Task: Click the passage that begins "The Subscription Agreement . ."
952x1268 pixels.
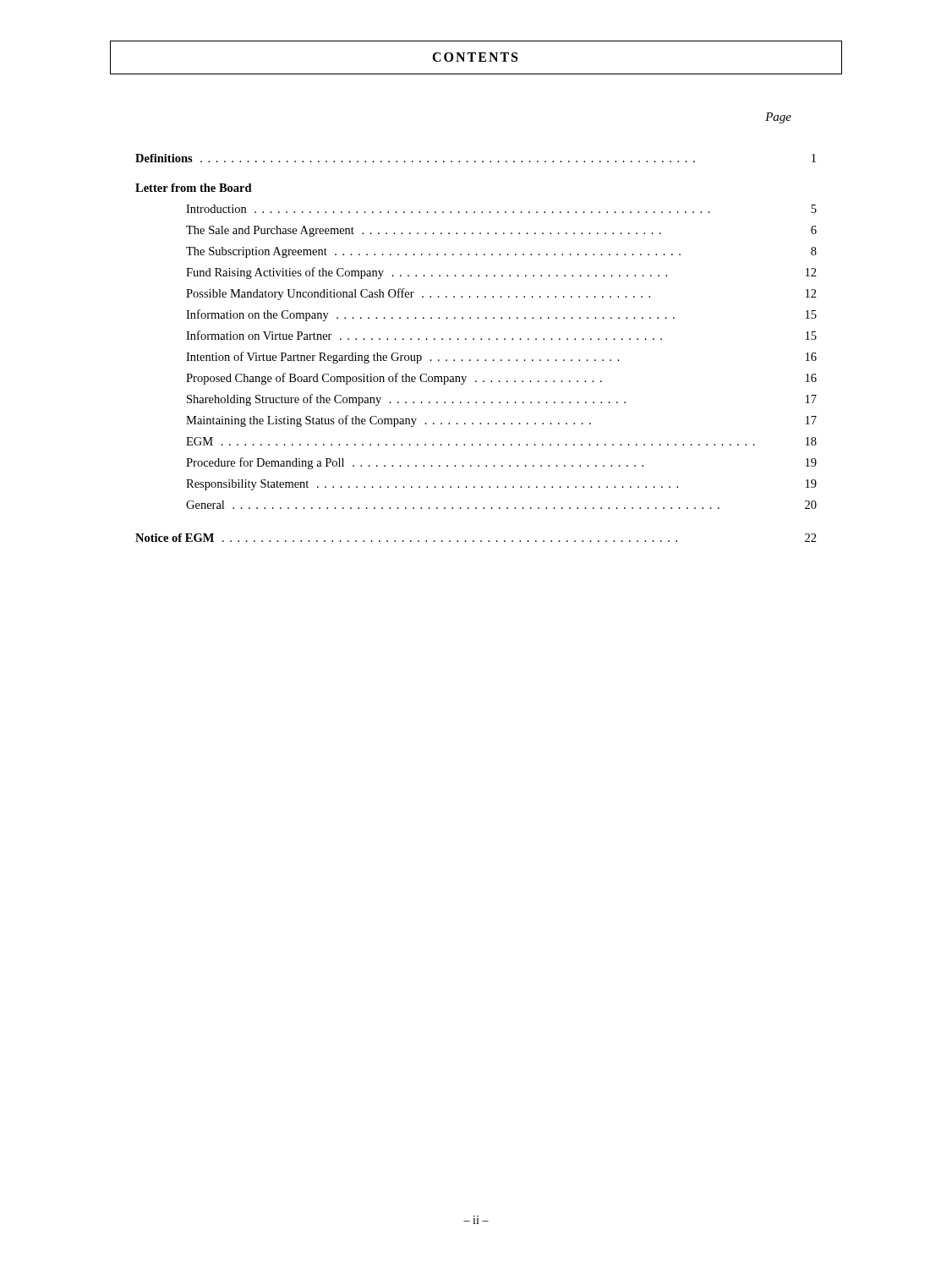Action: pyautogui.click(x=501, y=252)
